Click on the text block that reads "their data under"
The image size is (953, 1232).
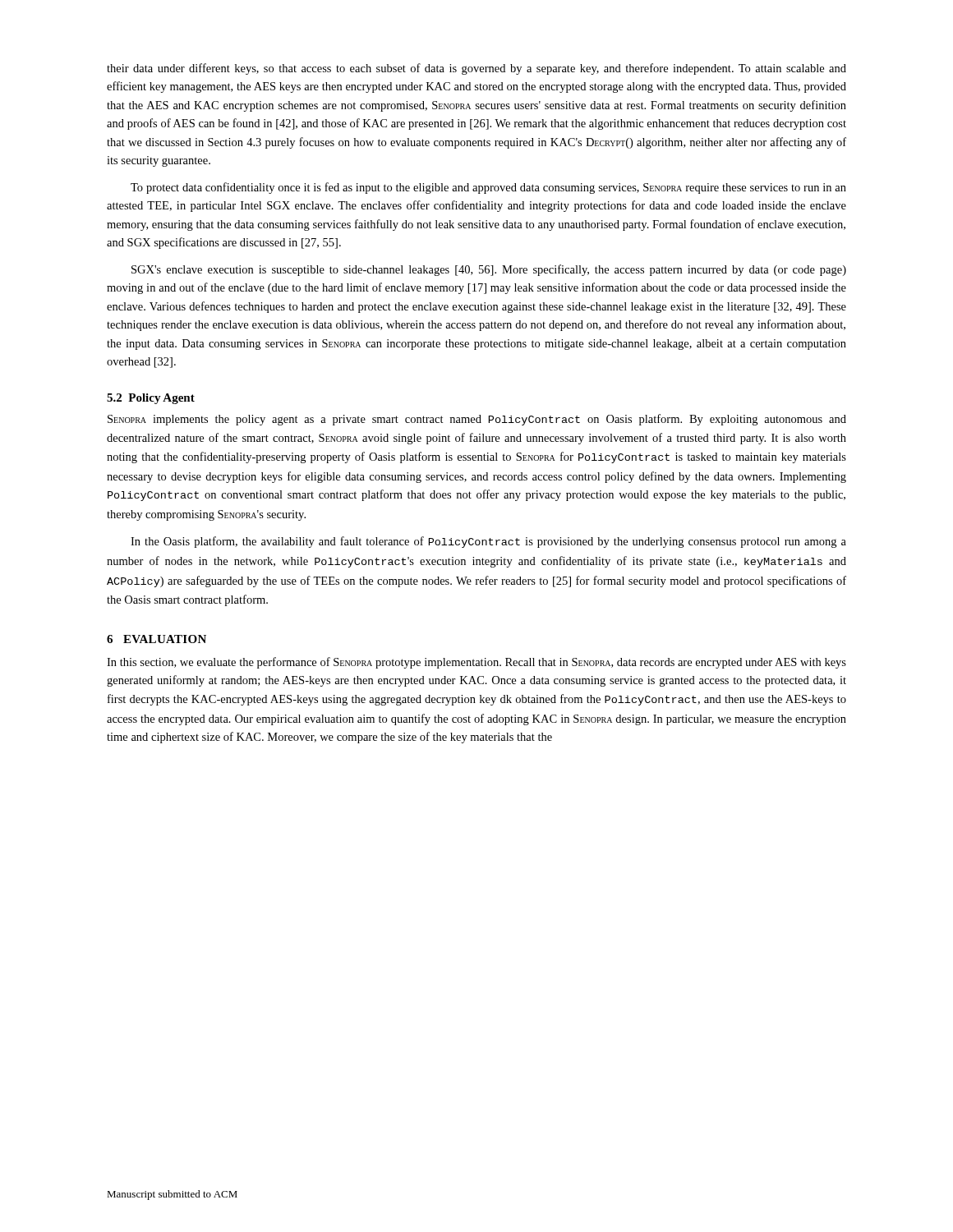click(x=476, y=115)
